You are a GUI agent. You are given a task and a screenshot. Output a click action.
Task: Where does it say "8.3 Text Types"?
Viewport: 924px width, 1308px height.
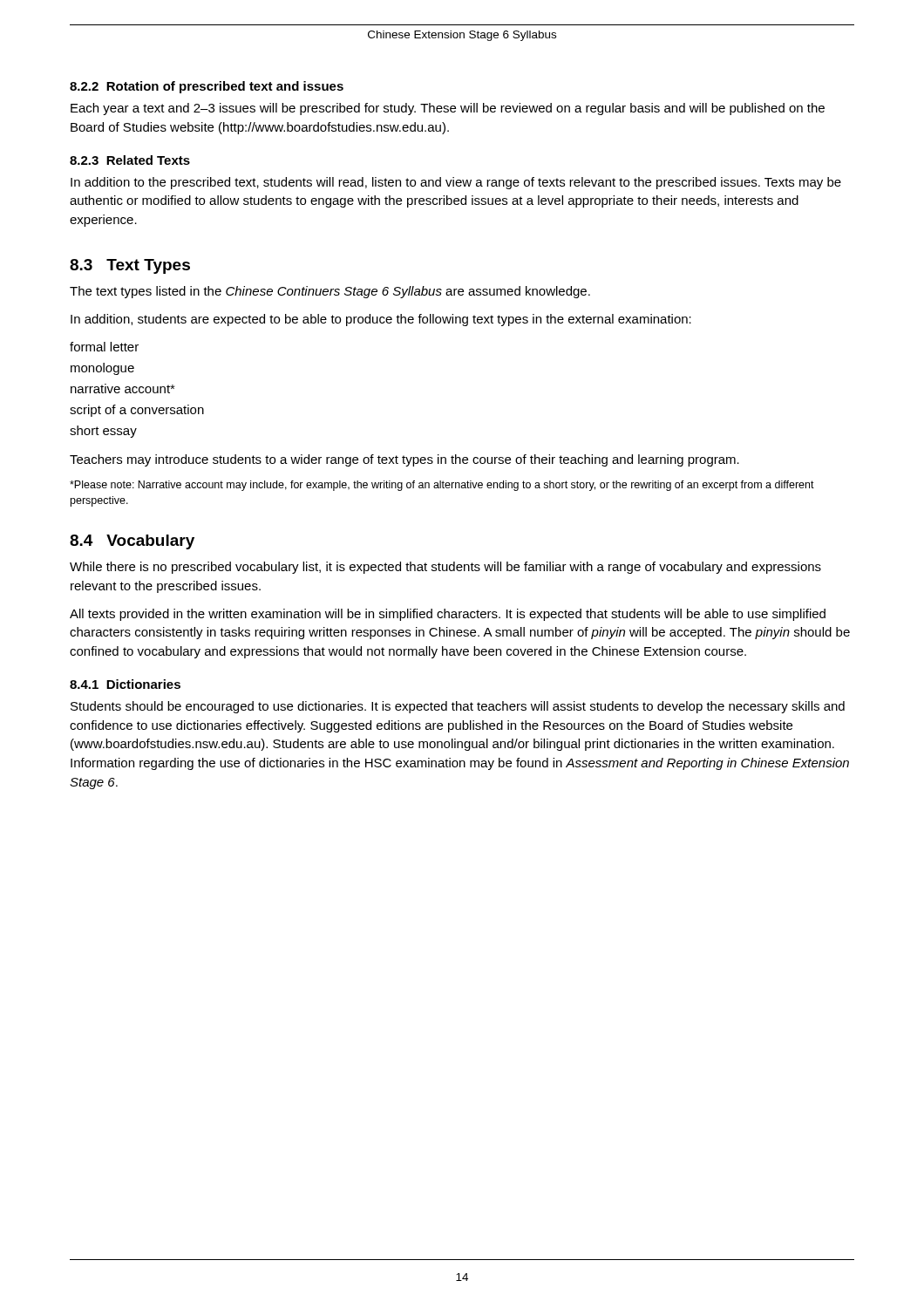tap(130, 264)
